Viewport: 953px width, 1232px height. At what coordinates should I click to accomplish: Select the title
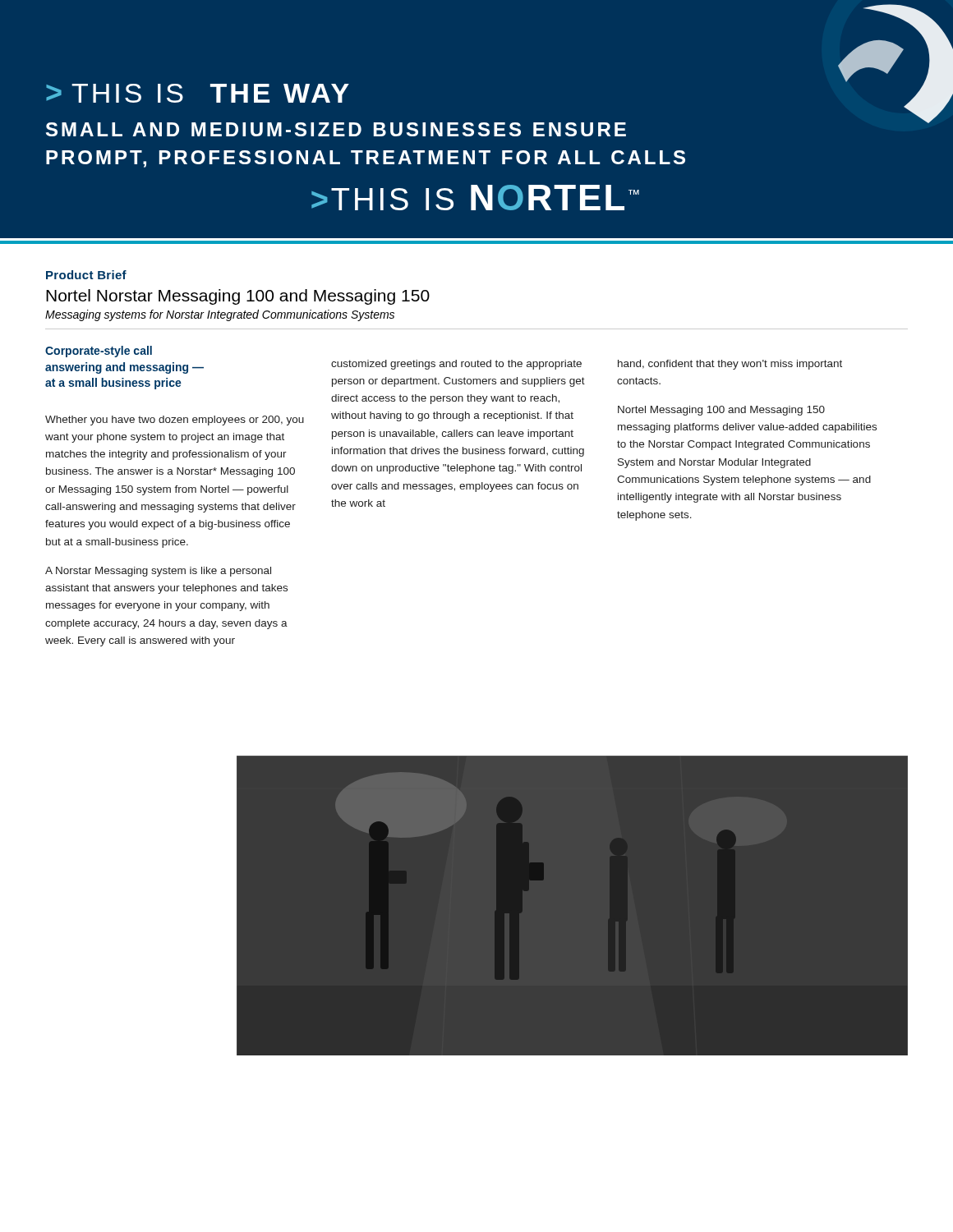476,146
